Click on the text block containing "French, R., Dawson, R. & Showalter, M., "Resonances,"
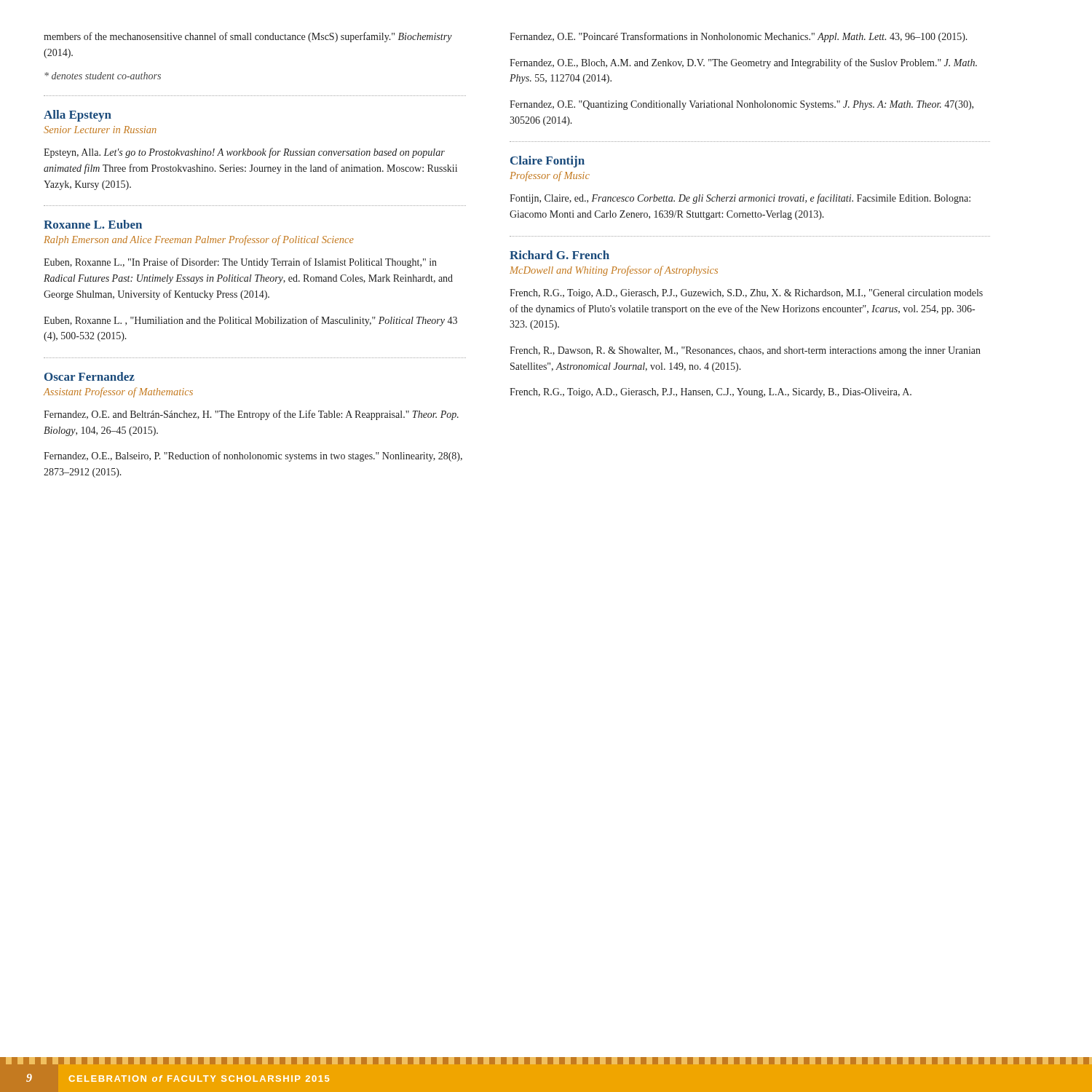 click(x=750, y=359)
